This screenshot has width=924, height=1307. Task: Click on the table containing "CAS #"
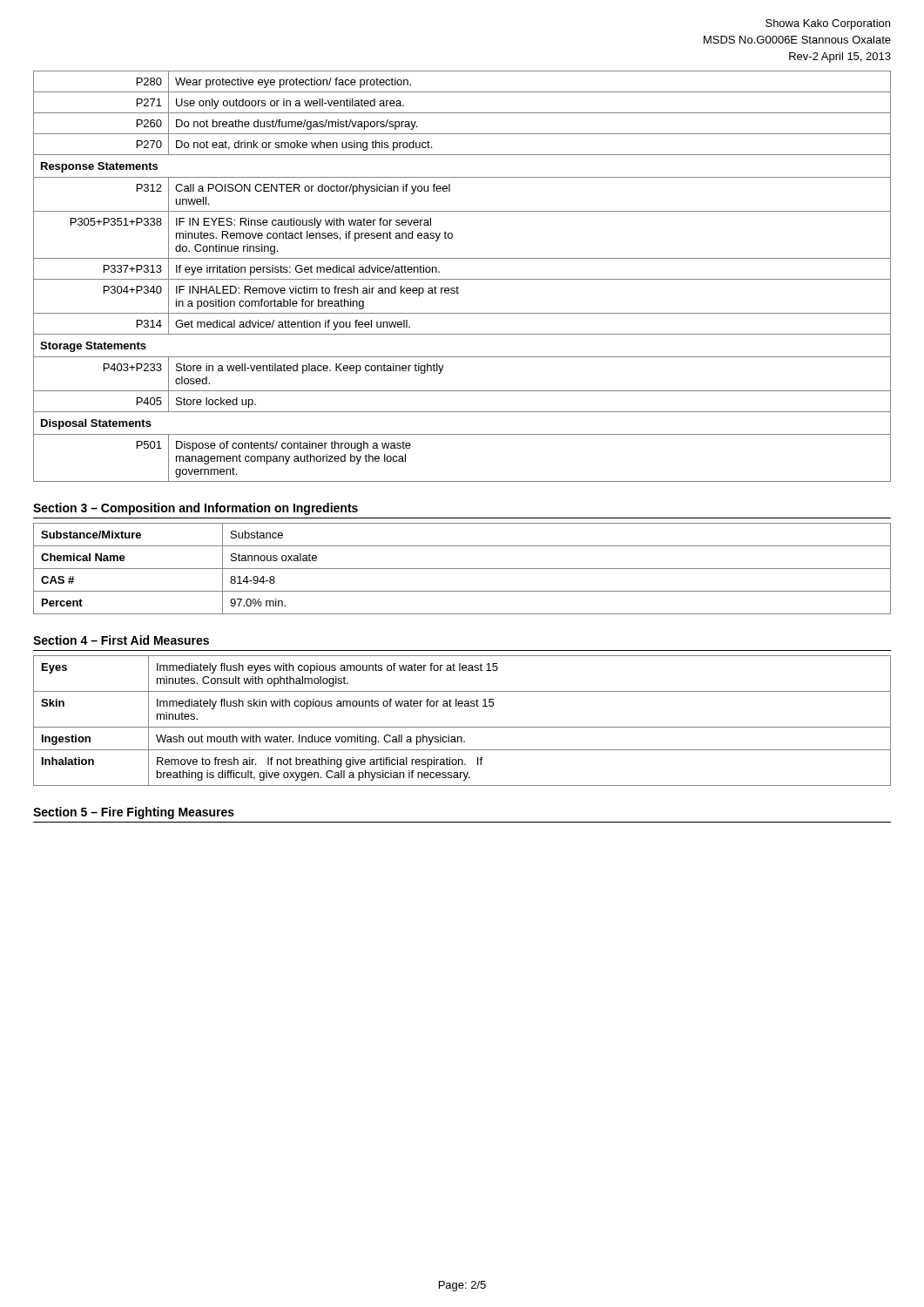click(462, 568)
